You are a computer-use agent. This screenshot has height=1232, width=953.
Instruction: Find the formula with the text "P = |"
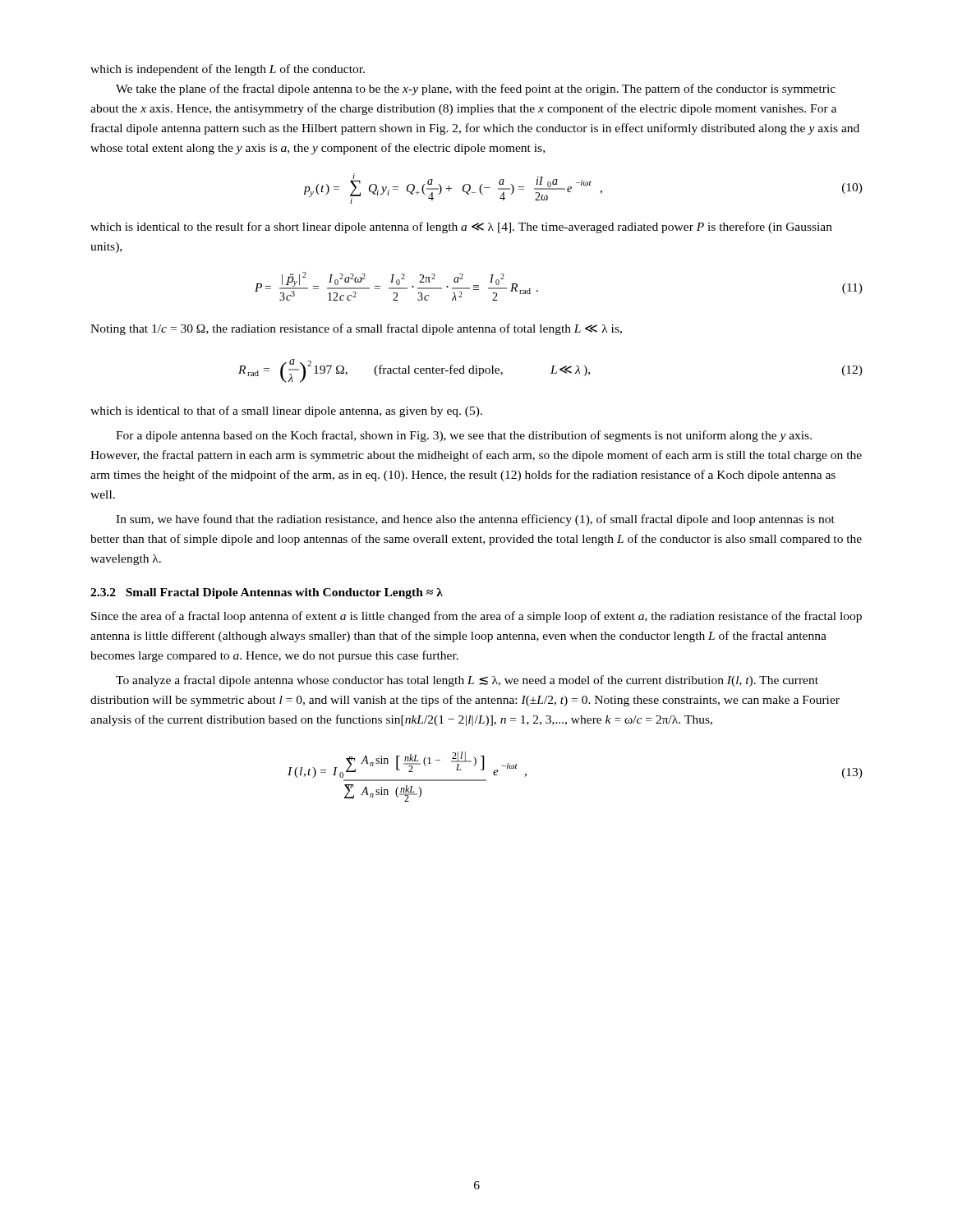[398, 285]
